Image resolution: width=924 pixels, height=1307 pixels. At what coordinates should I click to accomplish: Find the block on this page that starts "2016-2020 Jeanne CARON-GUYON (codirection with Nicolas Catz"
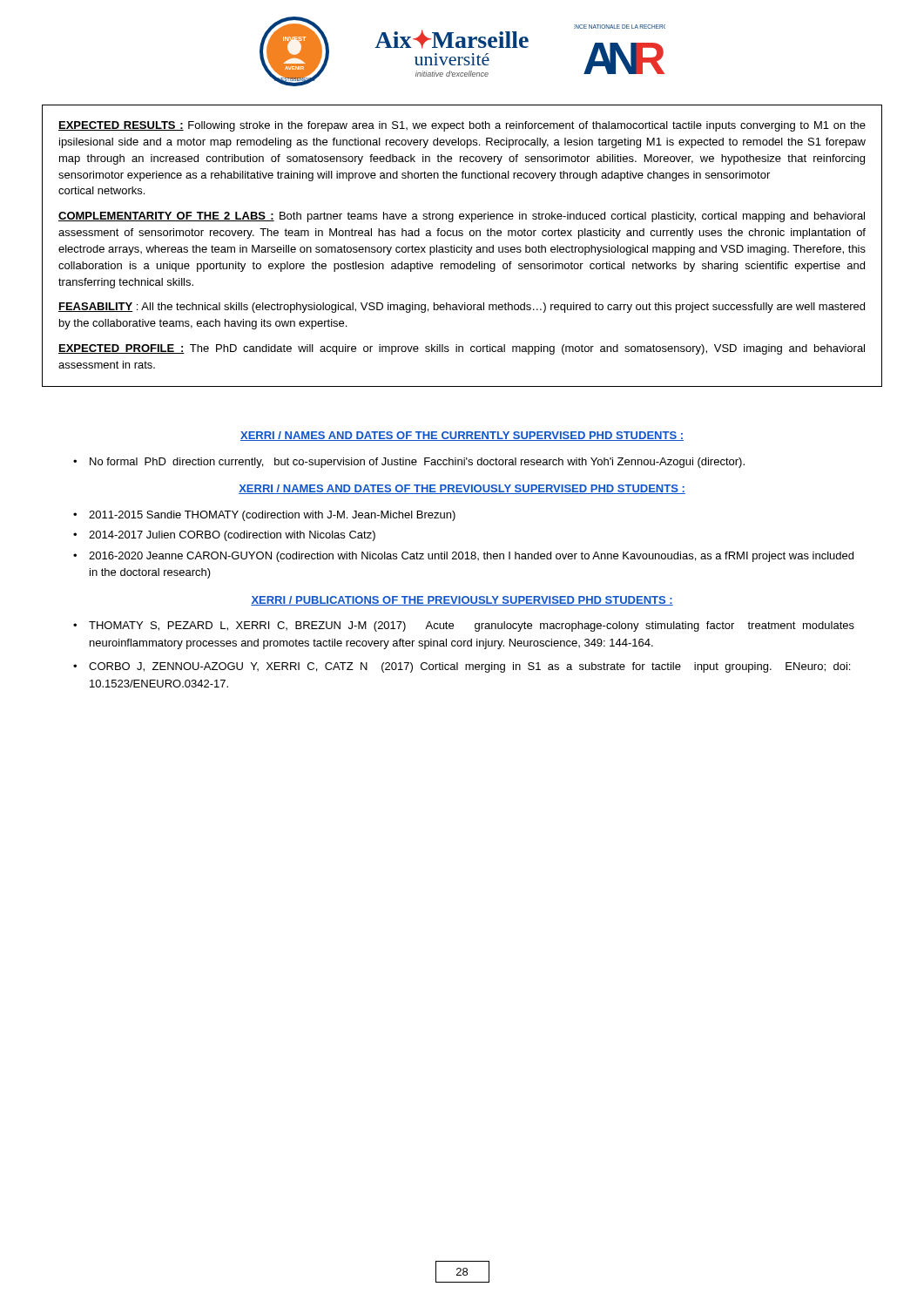(462, 564)
